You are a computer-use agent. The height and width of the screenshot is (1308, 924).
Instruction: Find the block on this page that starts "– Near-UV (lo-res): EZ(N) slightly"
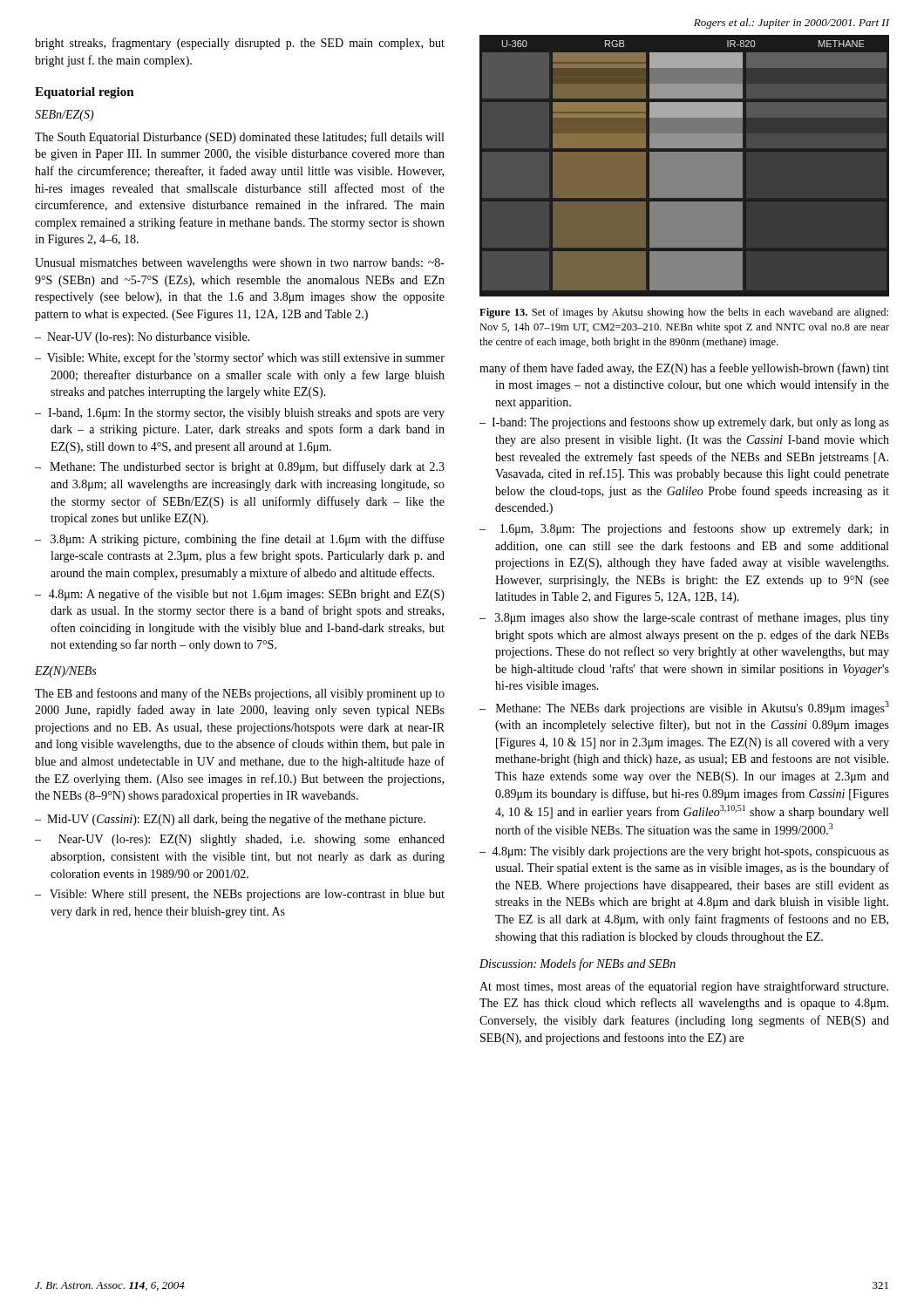[240, 857]
